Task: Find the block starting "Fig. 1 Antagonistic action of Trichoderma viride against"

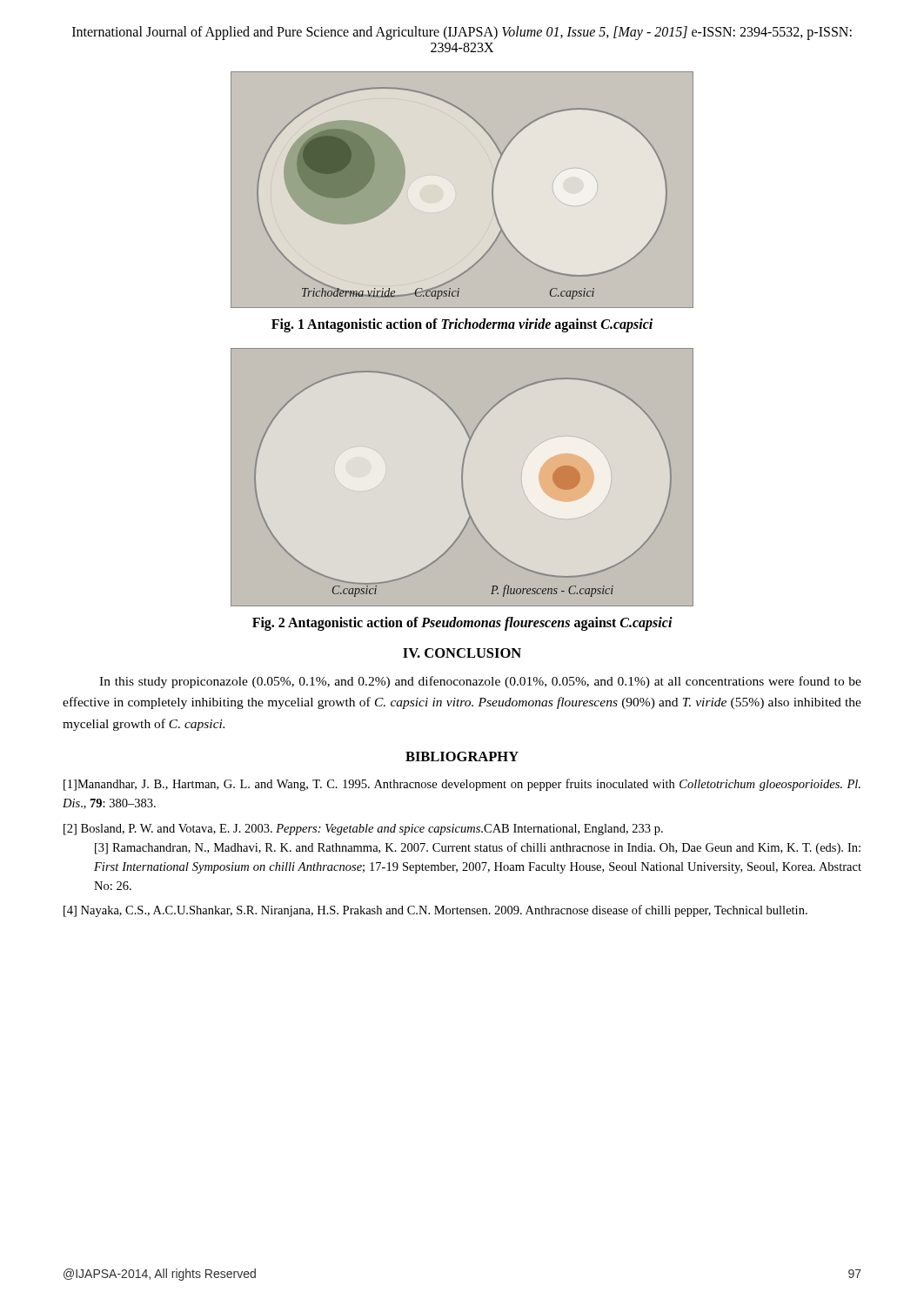Action: click(462, 324)
